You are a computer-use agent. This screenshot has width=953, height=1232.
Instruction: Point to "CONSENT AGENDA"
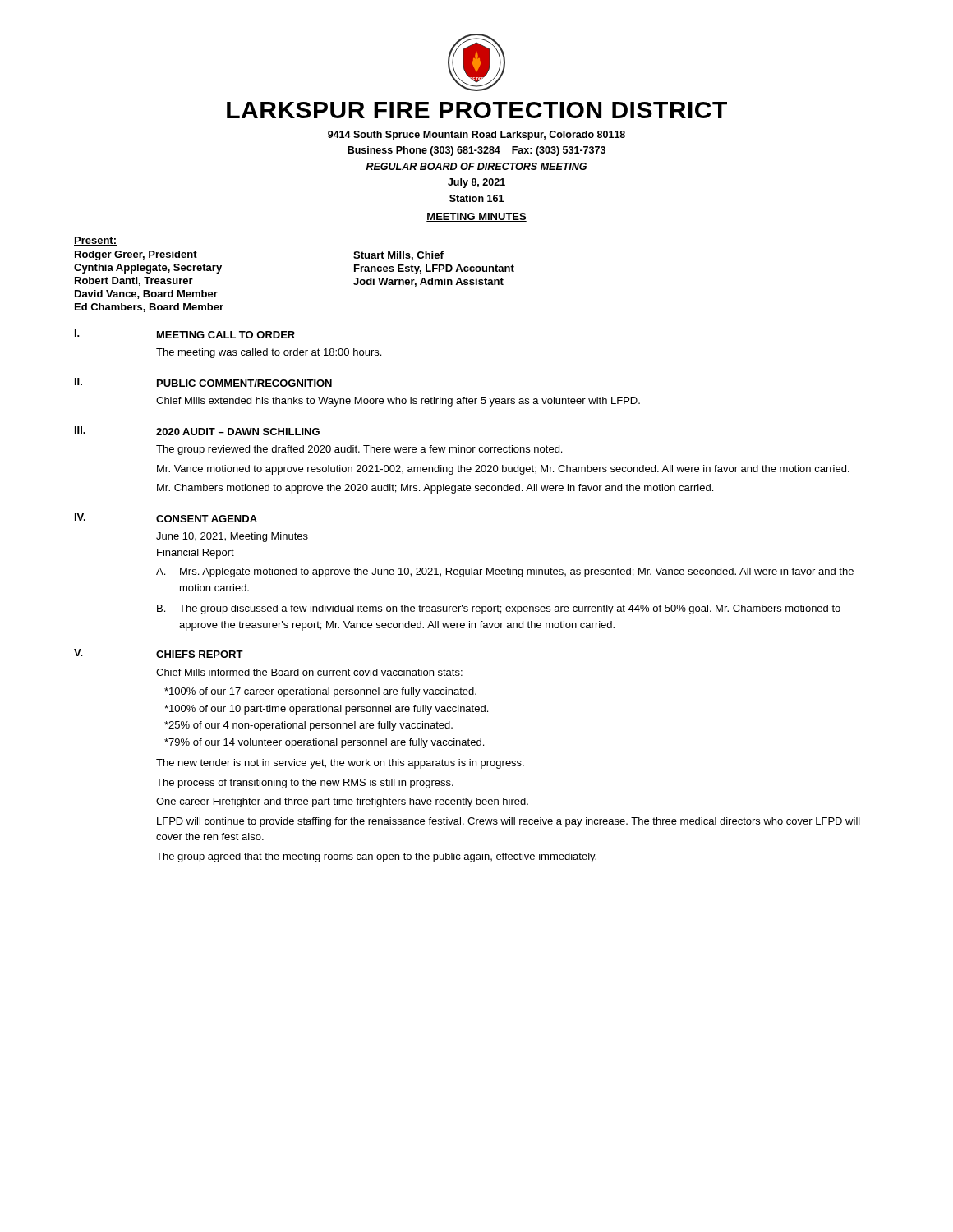click(x=207, y=519)
